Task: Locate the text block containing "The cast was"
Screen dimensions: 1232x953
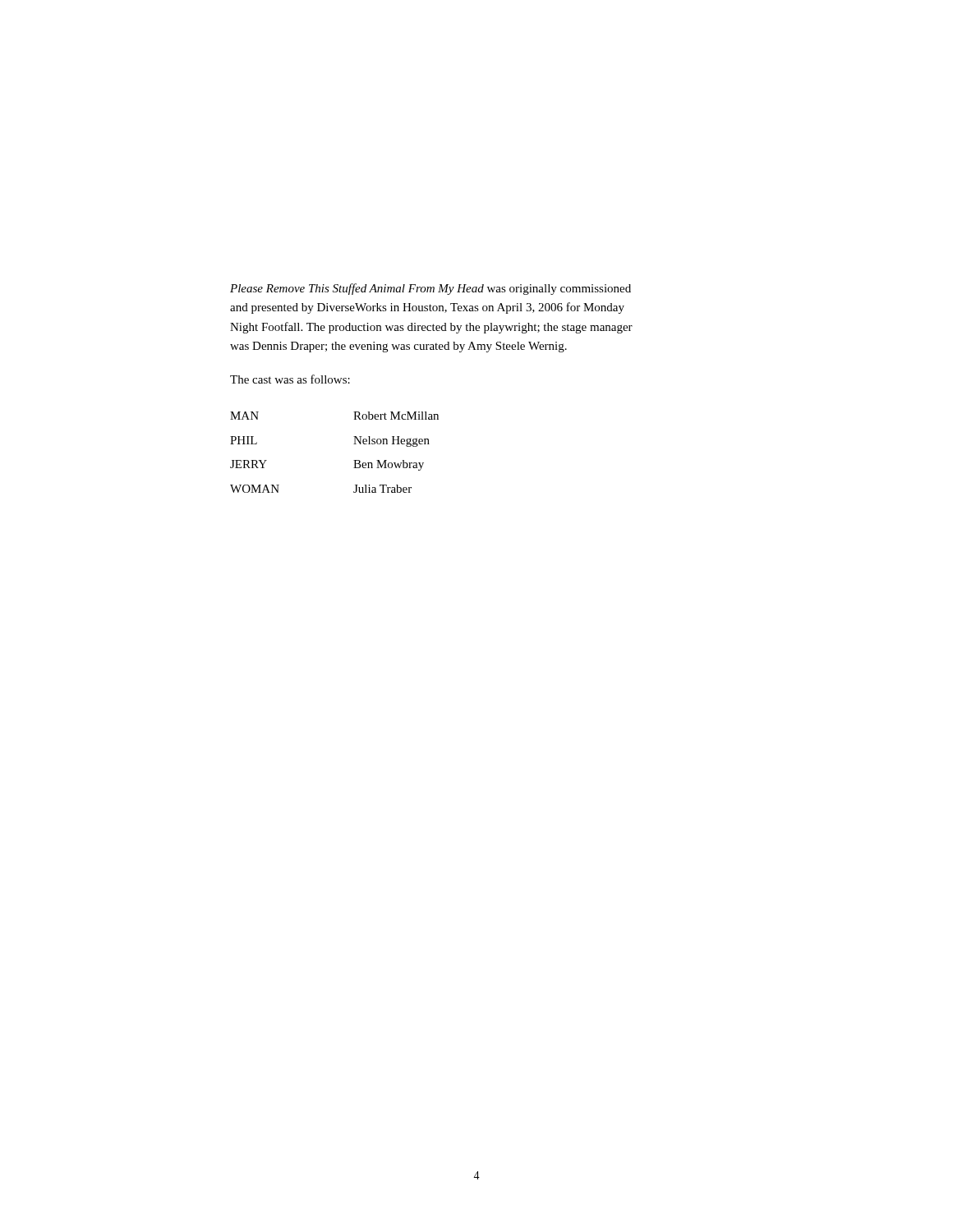Action: click(x=290, y=379)
